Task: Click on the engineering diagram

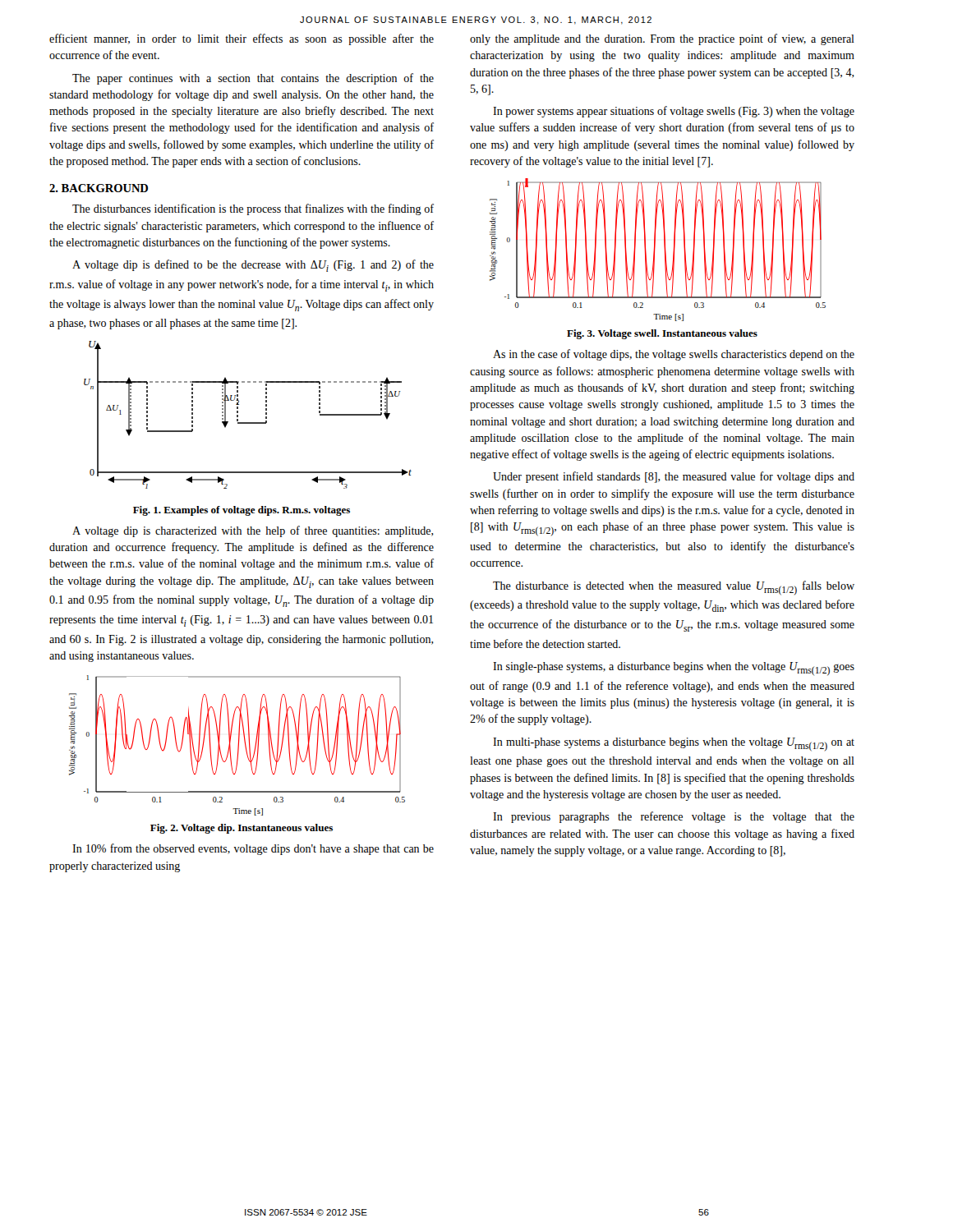Action: [242, 420]
